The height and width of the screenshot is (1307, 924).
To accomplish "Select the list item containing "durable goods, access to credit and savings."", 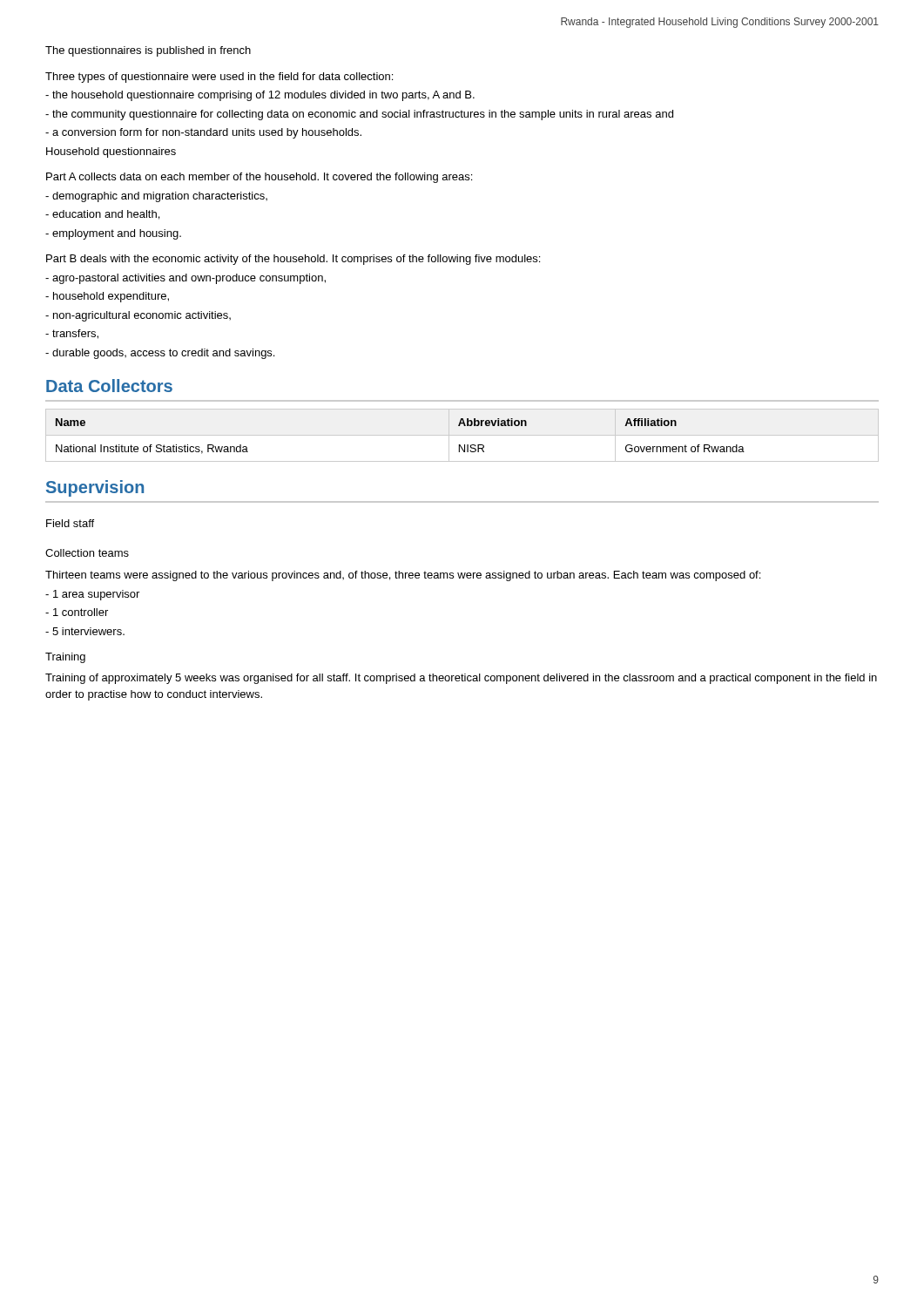I will tap(160, 352).
